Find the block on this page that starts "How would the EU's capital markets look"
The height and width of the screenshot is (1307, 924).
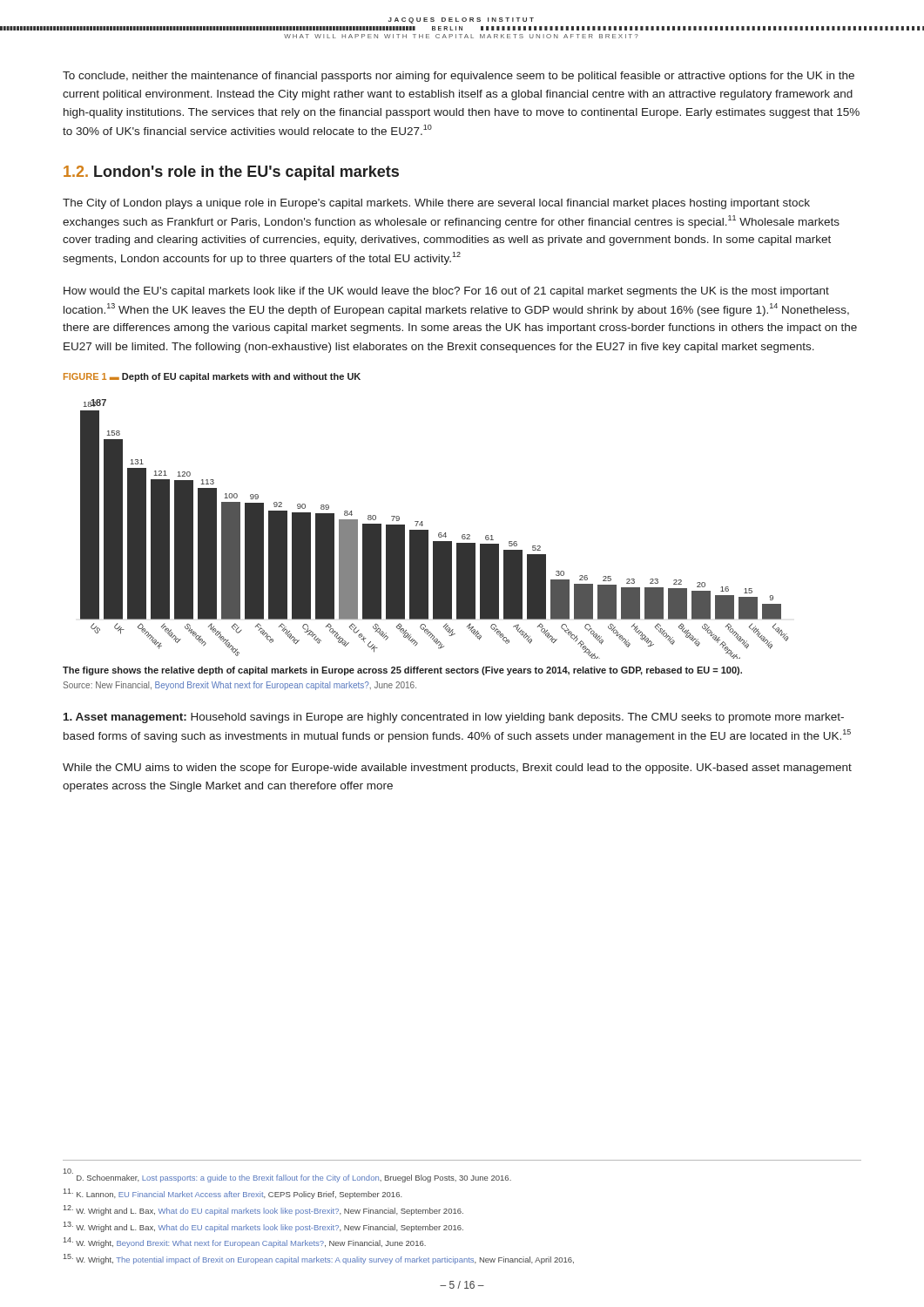coord(460,318)
